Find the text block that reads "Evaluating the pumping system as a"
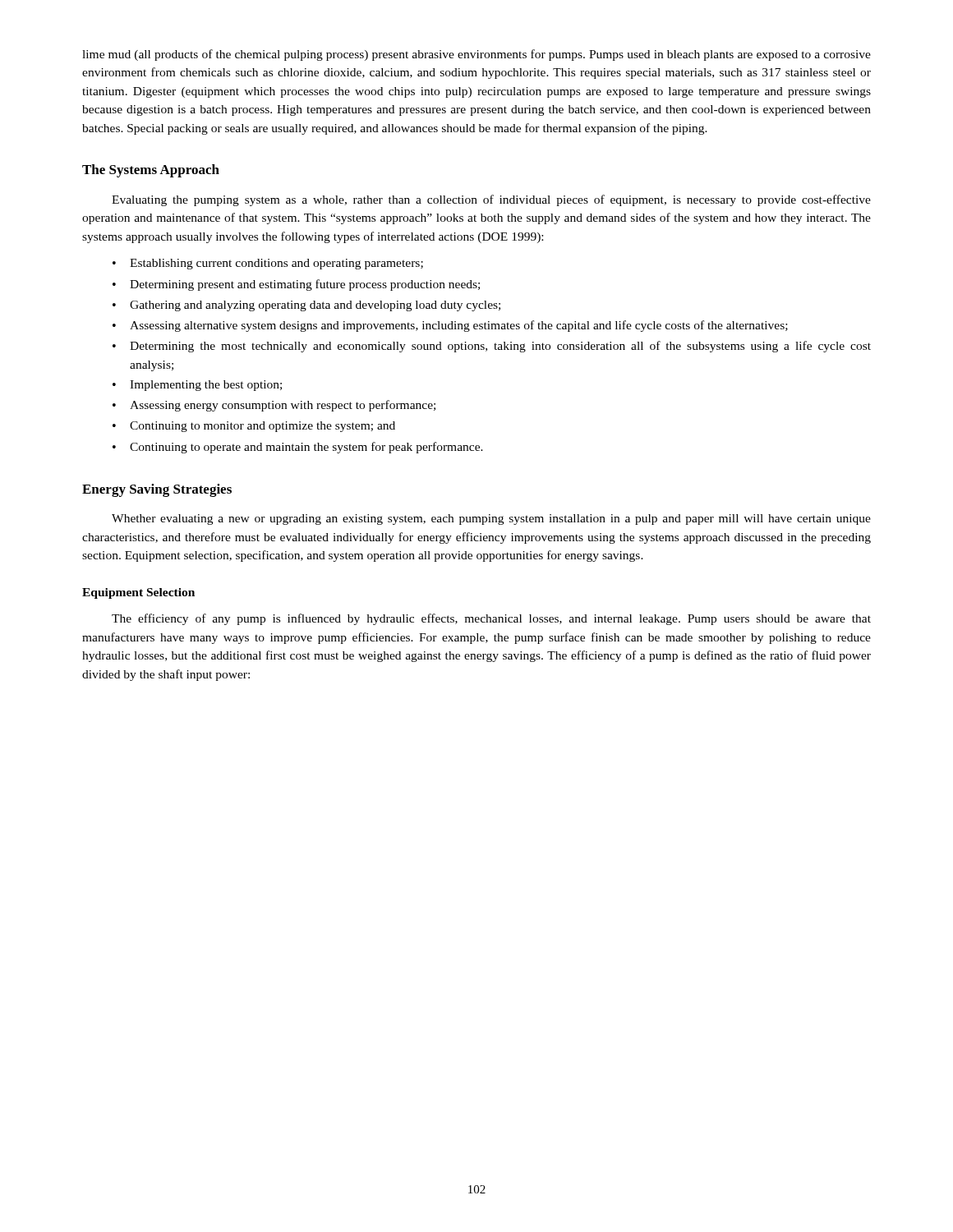The image size is (953, 1232). (x=476, y=218)
